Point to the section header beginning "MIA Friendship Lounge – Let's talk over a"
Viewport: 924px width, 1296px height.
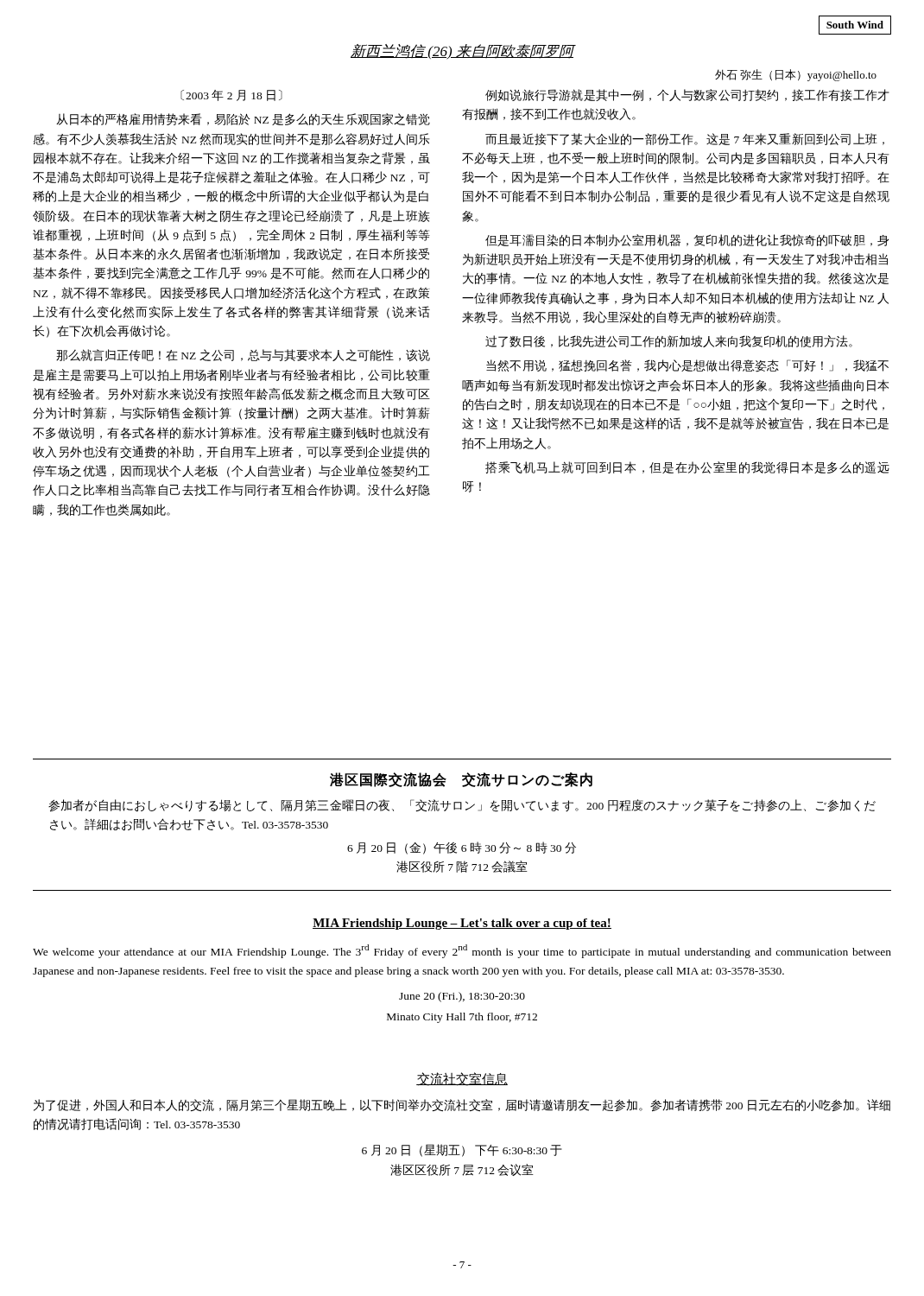point(462,923)
